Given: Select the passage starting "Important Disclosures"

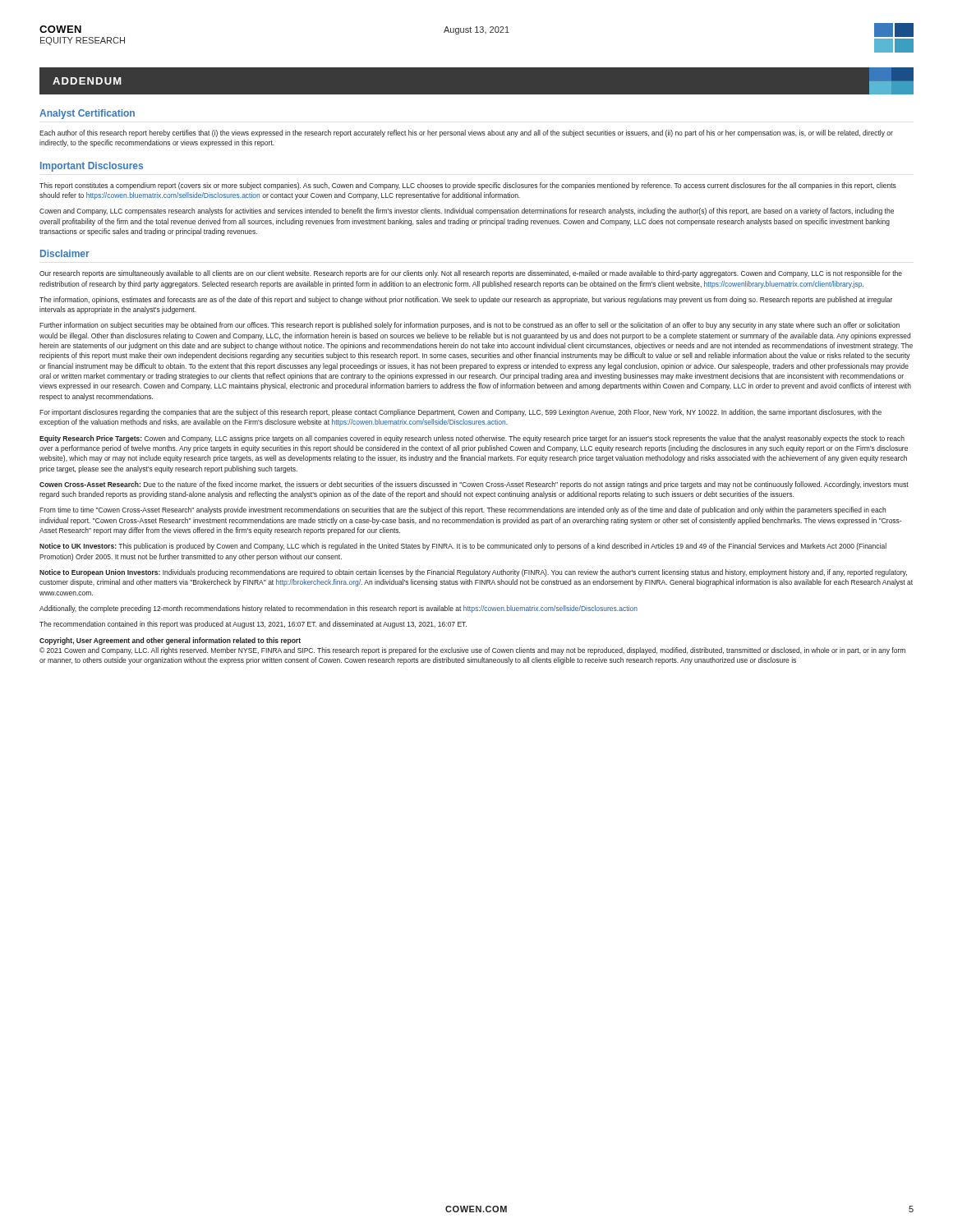Looking at the screenshot, I should coord(91,166).
